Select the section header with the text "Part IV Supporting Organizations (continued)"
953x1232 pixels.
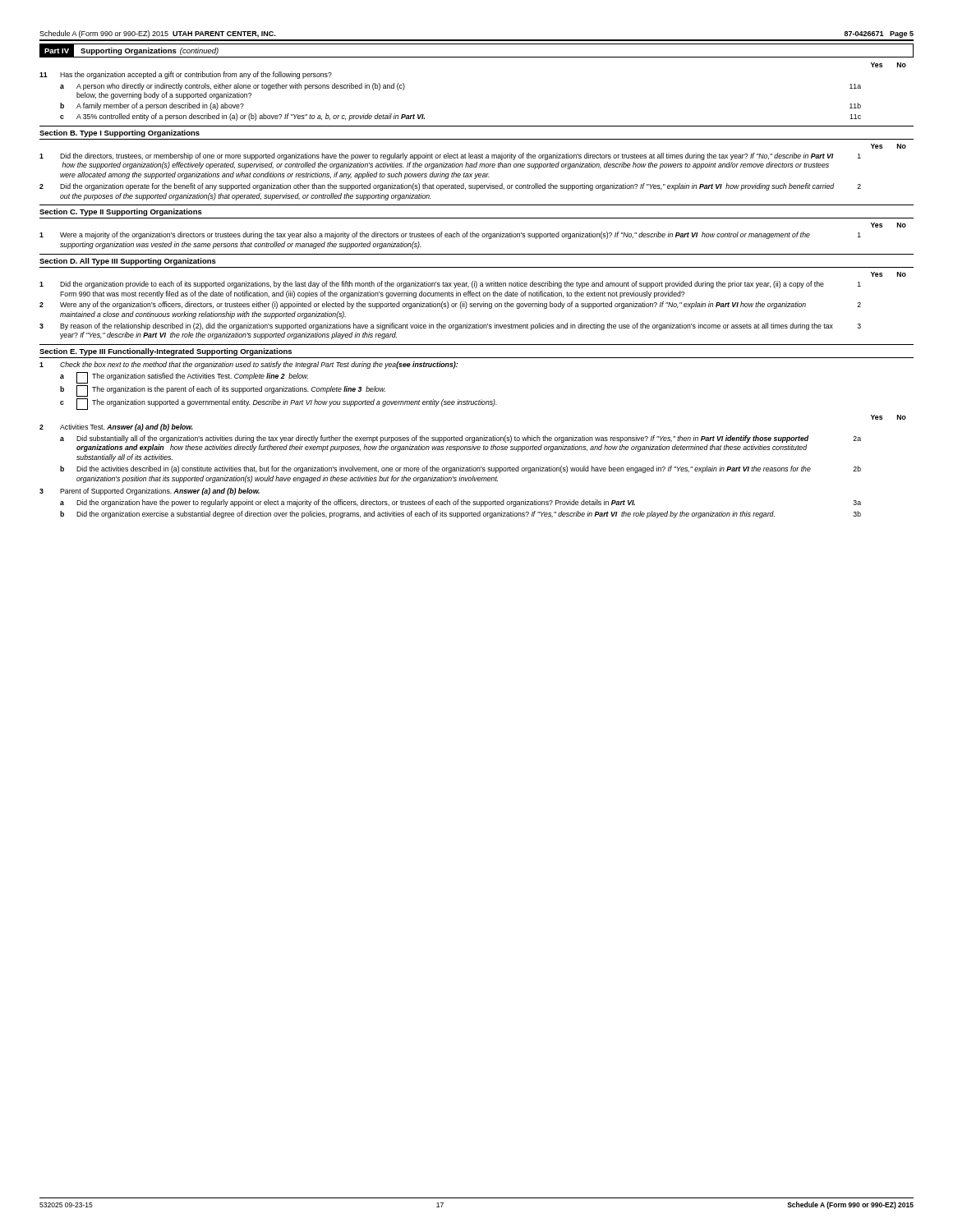click(476, 51)
